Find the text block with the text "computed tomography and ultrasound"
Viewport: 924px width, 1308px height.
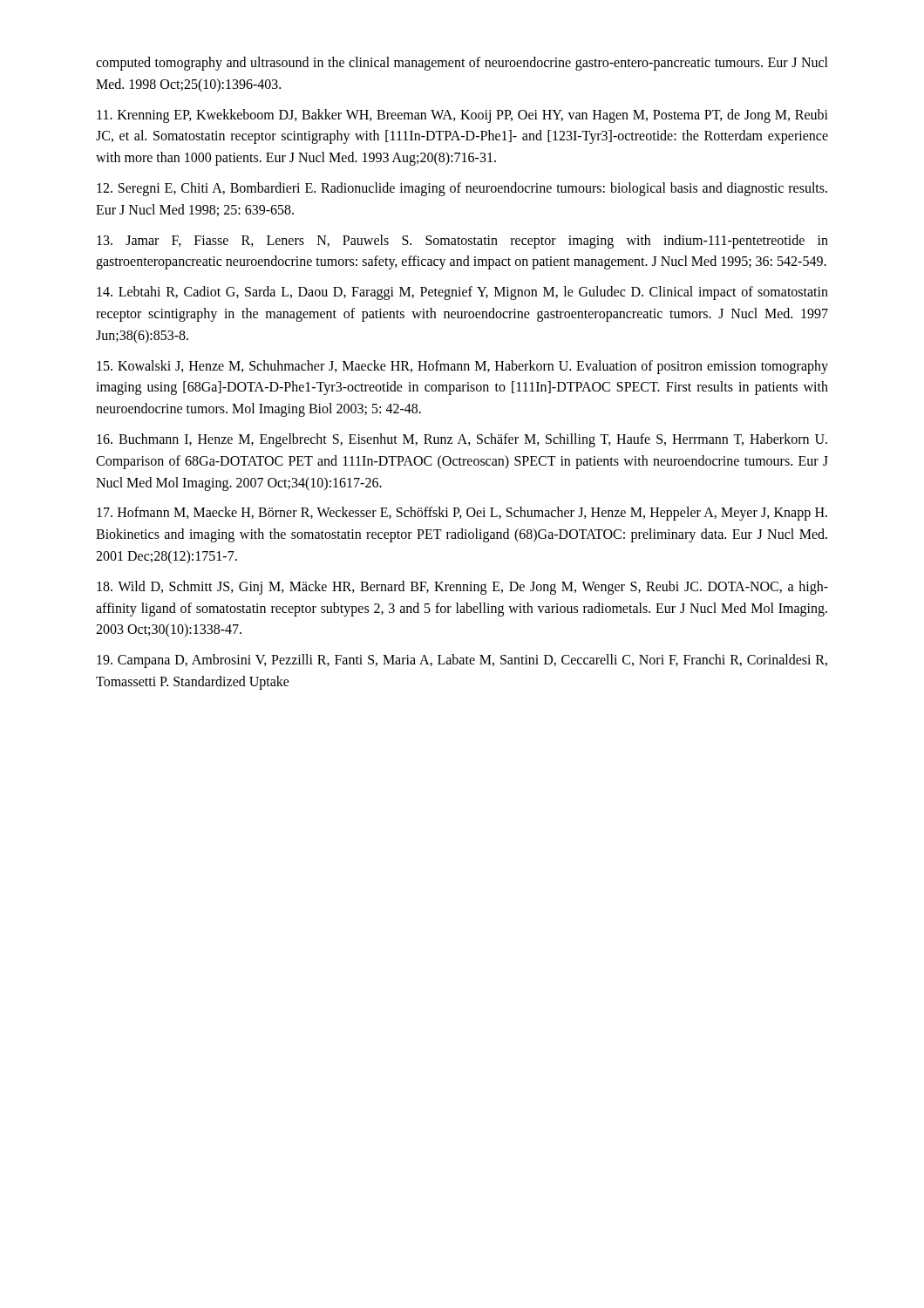(462, 73)
